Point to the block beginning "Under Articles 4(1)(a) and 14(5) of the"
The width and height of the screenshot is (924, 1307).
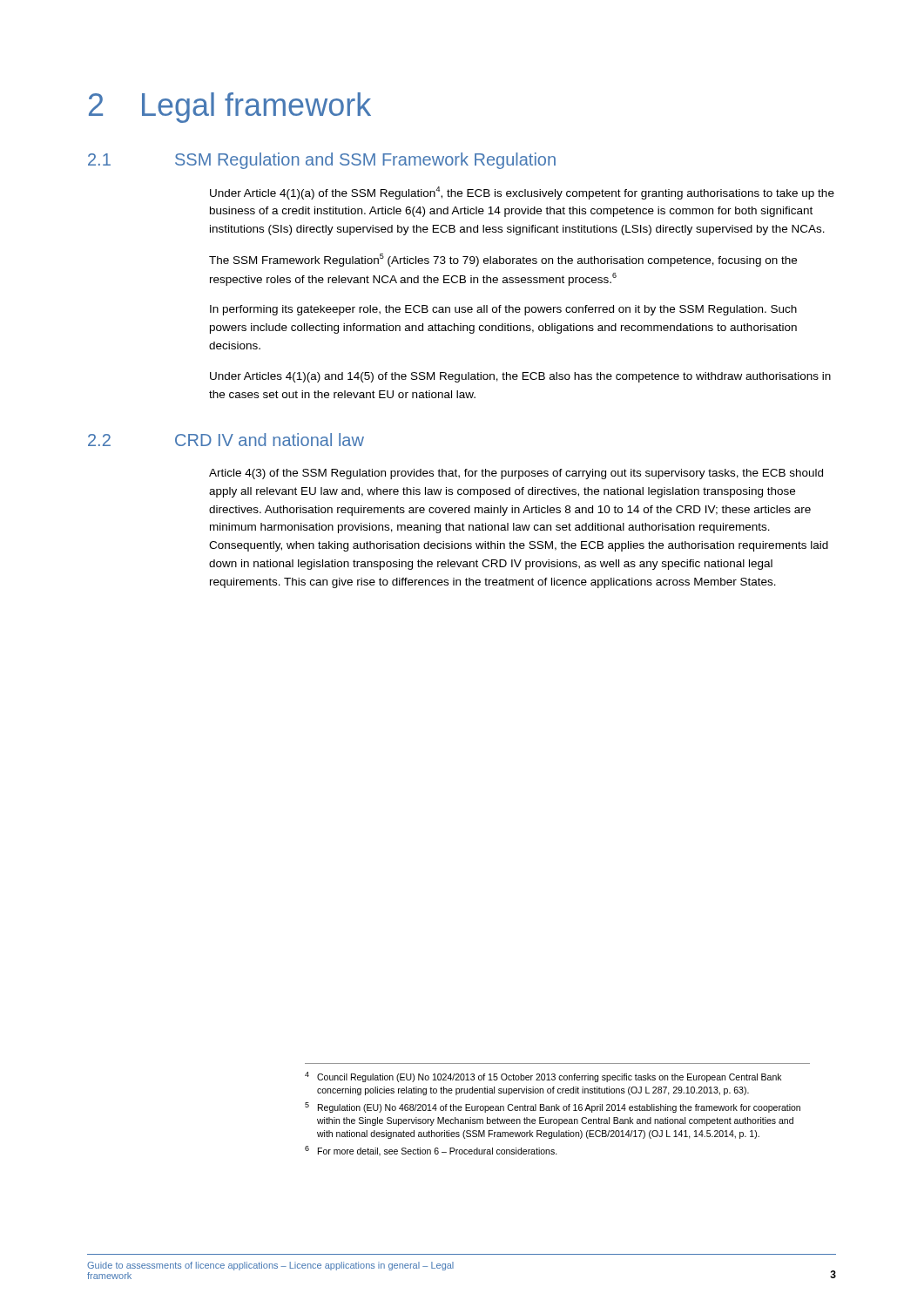520,385
